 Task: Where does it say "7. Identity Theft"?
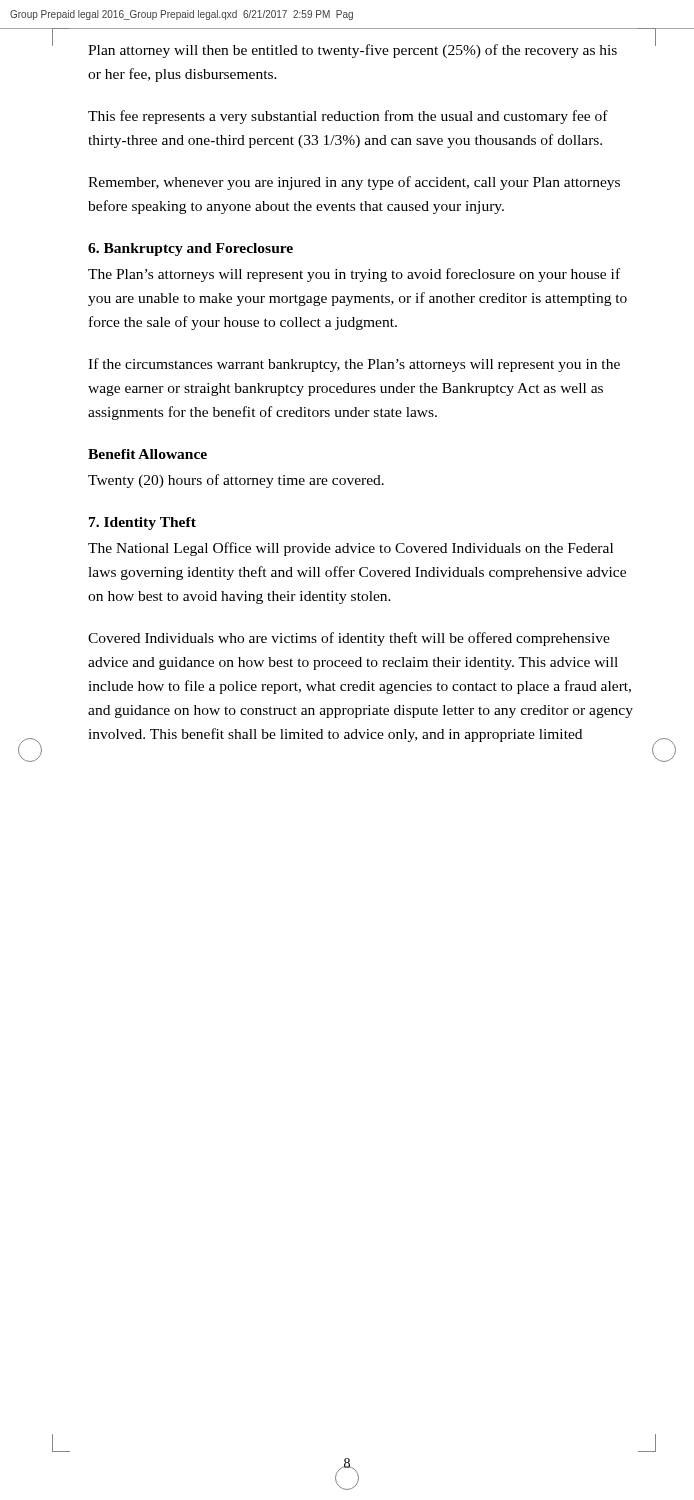pyautogui.click(x=142, y=522)
